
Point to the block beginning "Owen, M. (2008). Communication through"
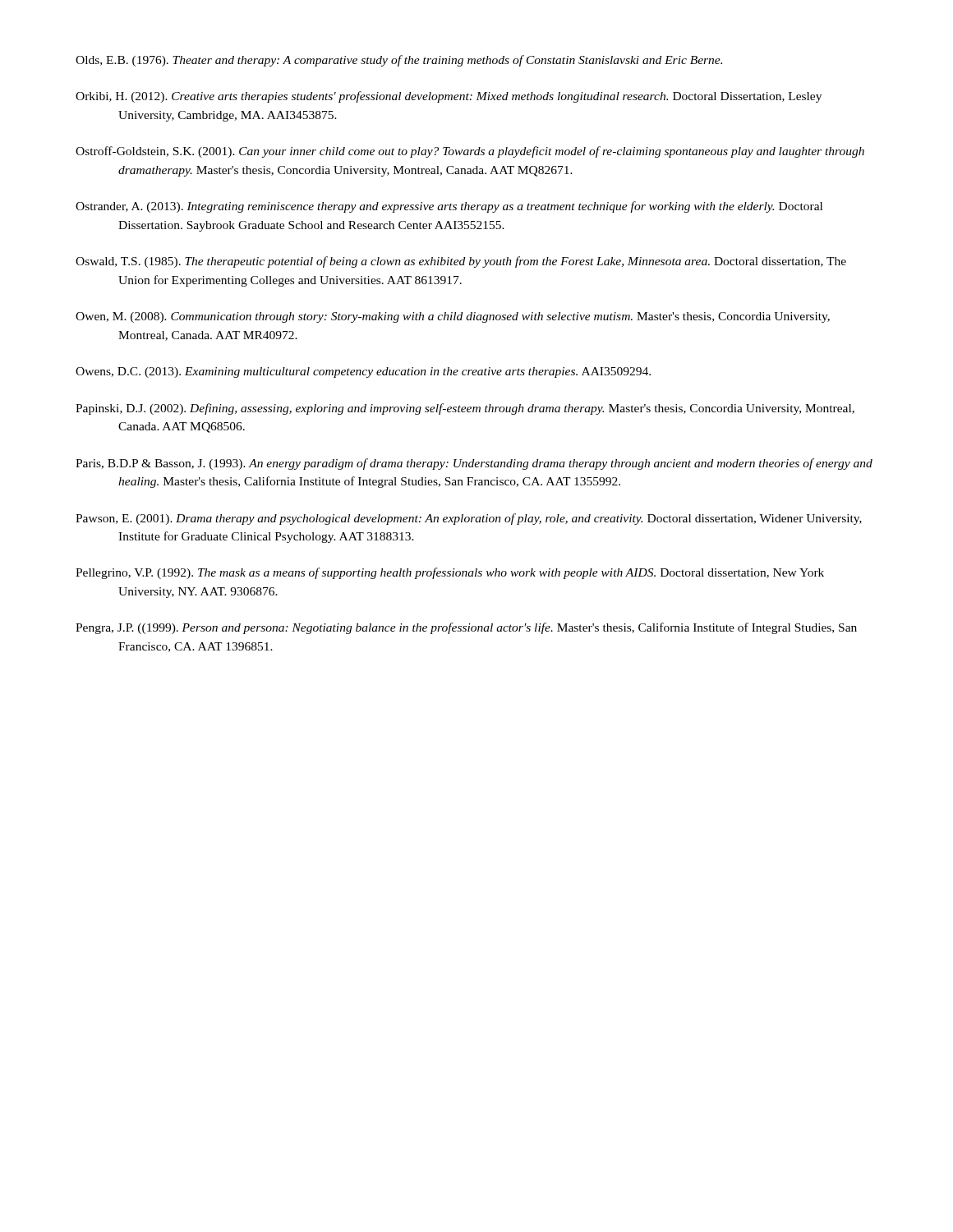click(453, 325)
